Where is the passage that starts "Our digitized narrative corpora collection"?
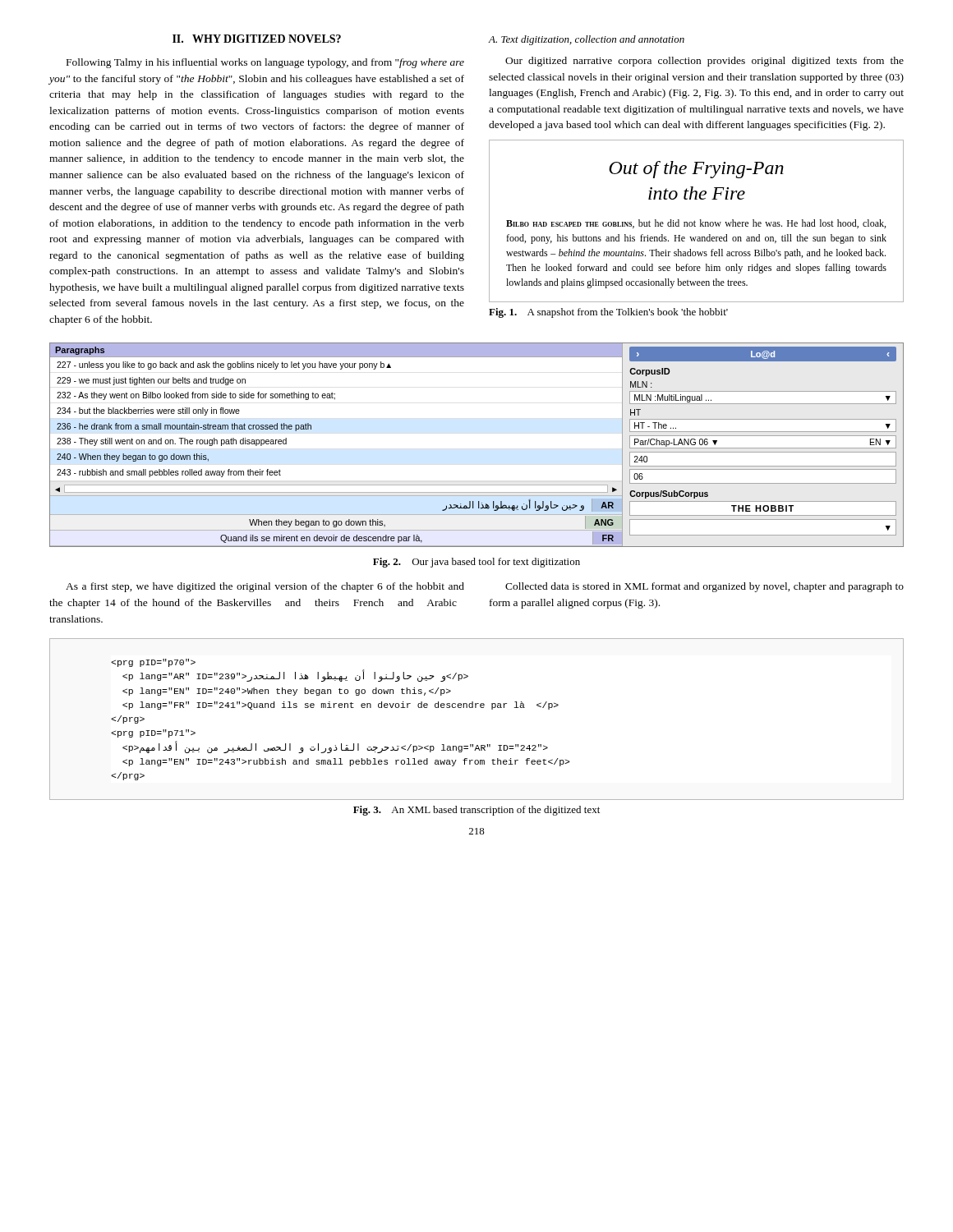 pos(696,93)
